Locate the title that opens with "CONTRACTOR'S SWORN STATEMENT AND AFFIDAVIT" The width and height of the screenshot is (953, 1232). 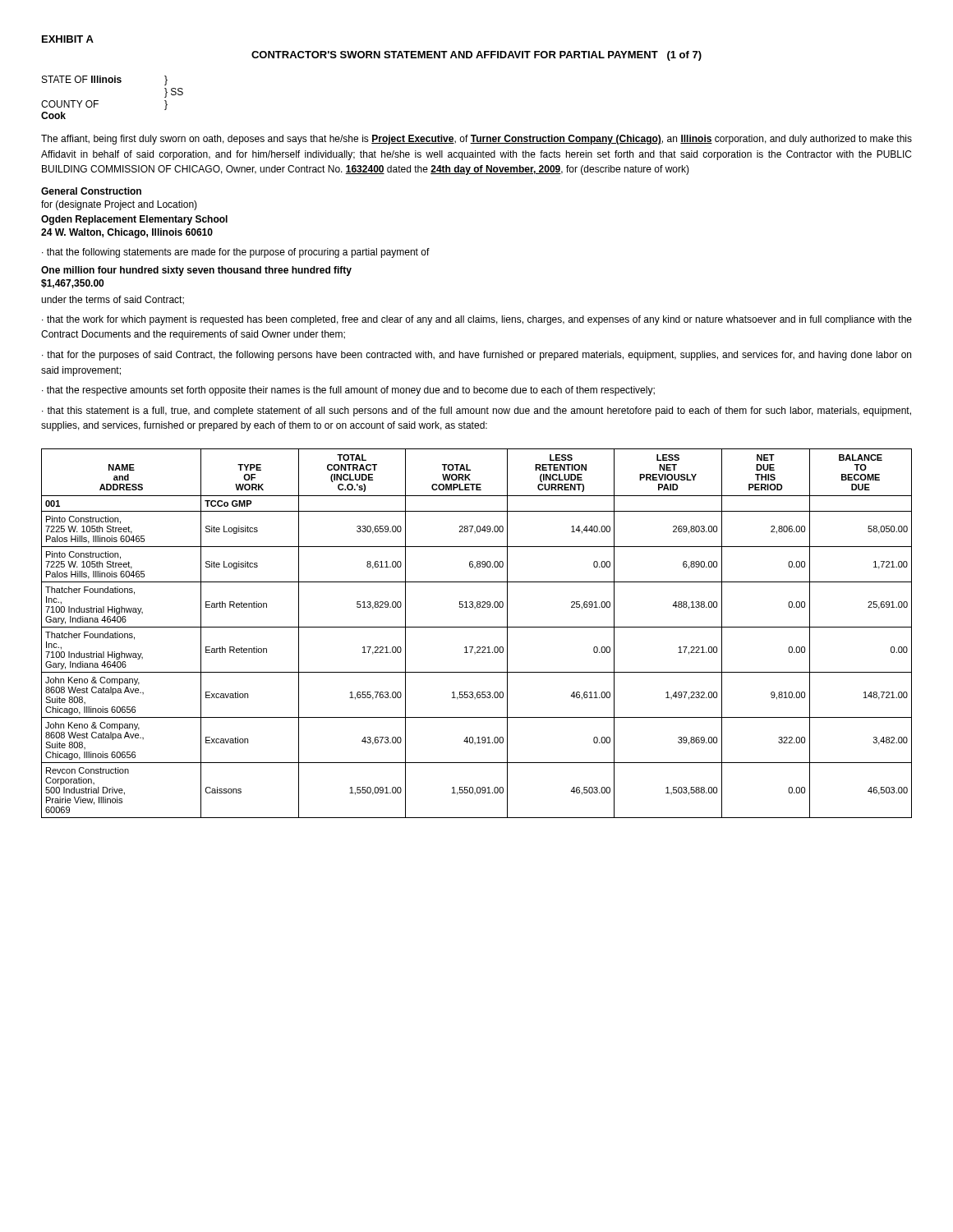[476, 55]
